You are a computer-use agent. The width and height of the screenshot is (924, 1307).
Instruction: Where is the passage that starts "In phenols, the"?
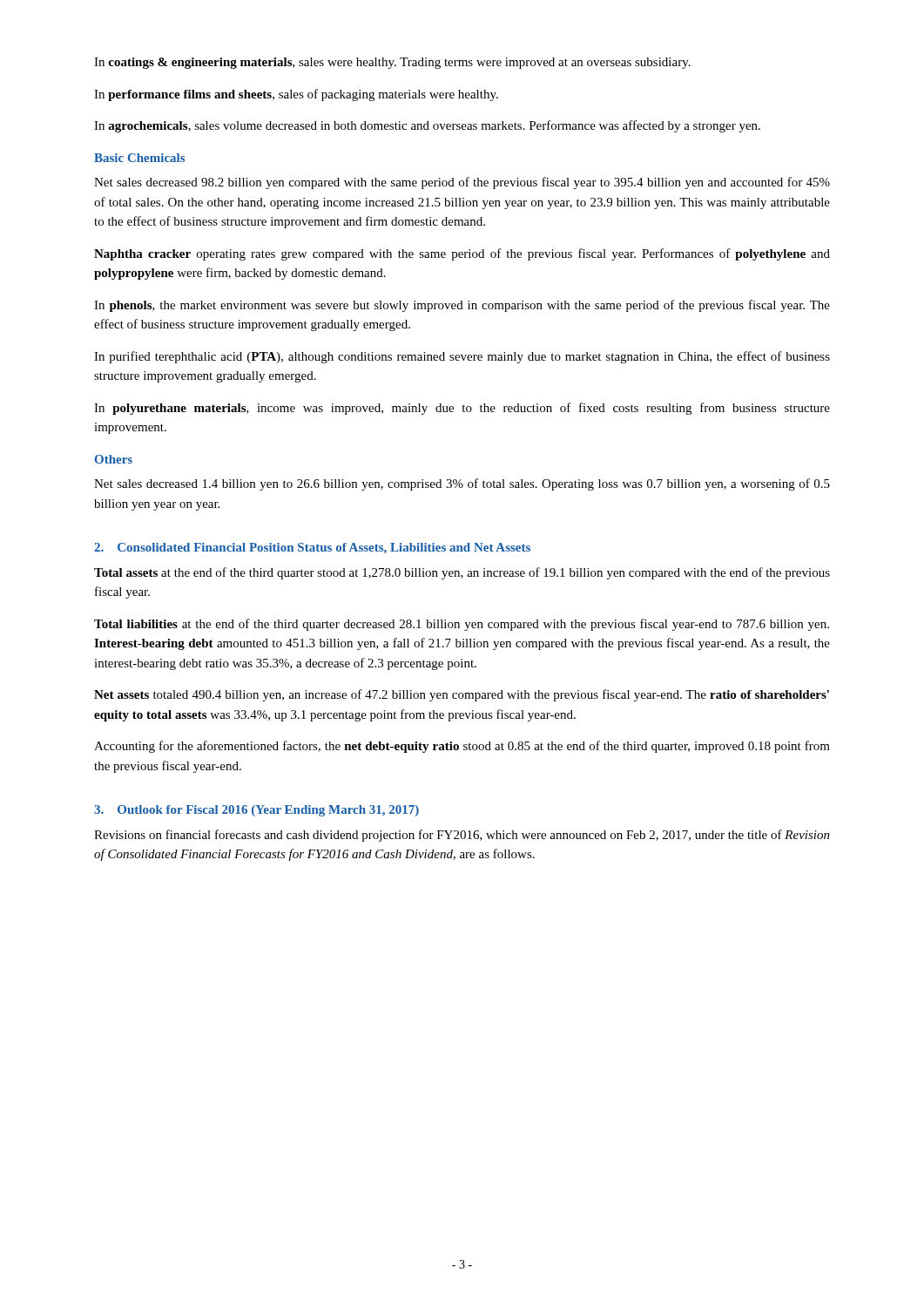click(462, 315)
